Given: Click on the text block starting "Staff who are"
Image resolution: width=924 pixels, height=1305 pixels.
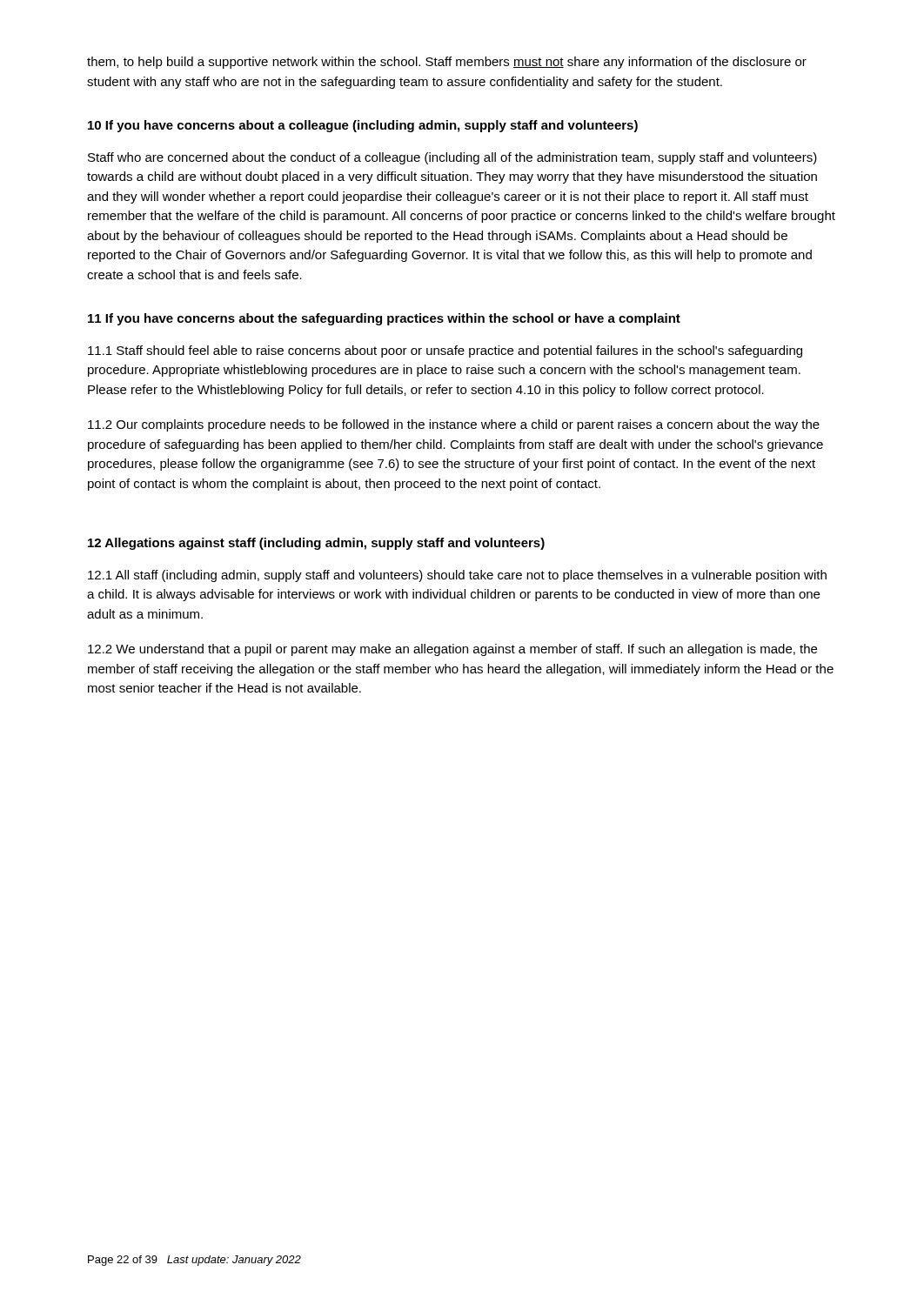Looking at the screenshot, I should (461, 215).
